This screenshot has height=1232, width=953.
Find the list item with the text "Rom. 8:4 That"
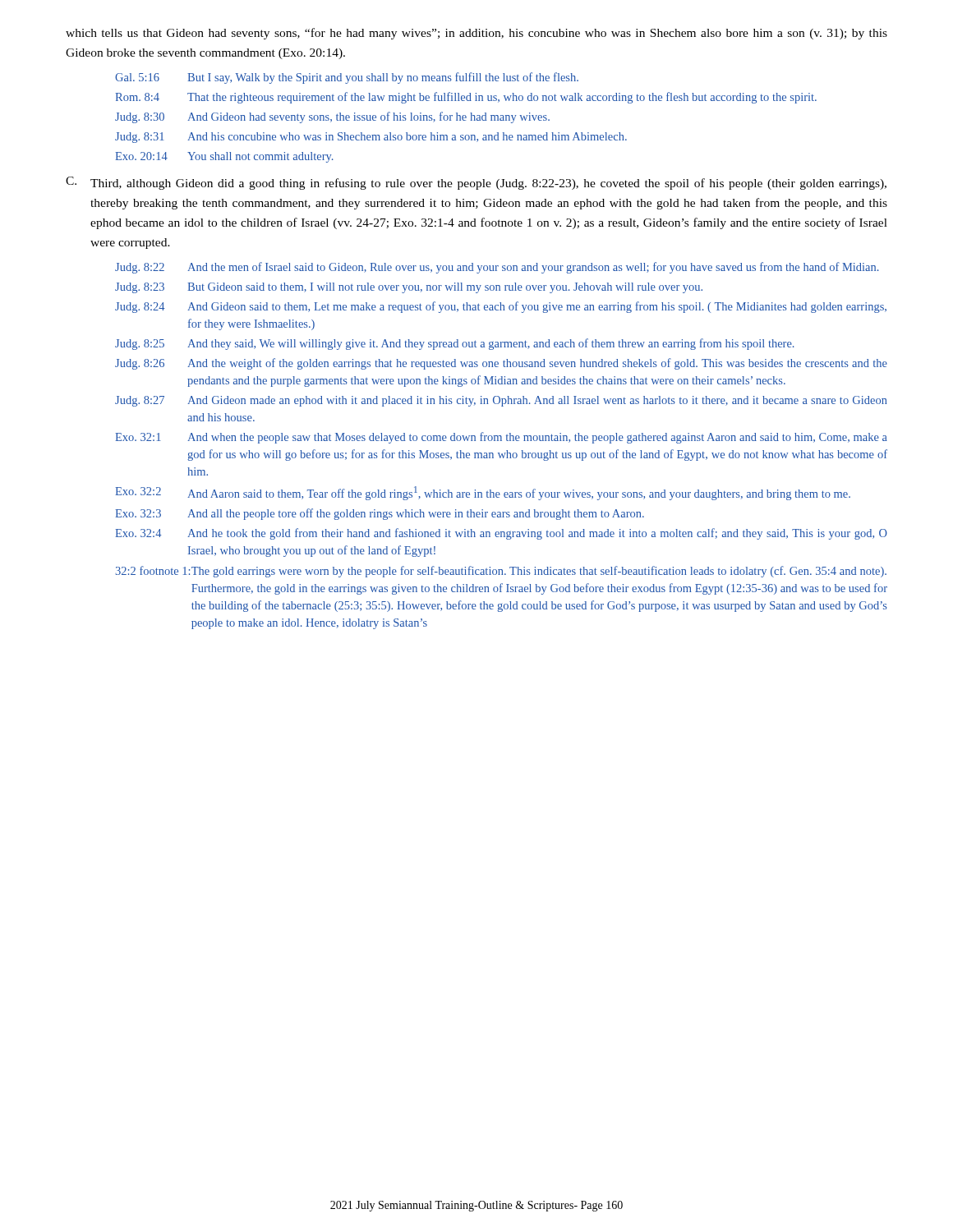click(501, 97)
